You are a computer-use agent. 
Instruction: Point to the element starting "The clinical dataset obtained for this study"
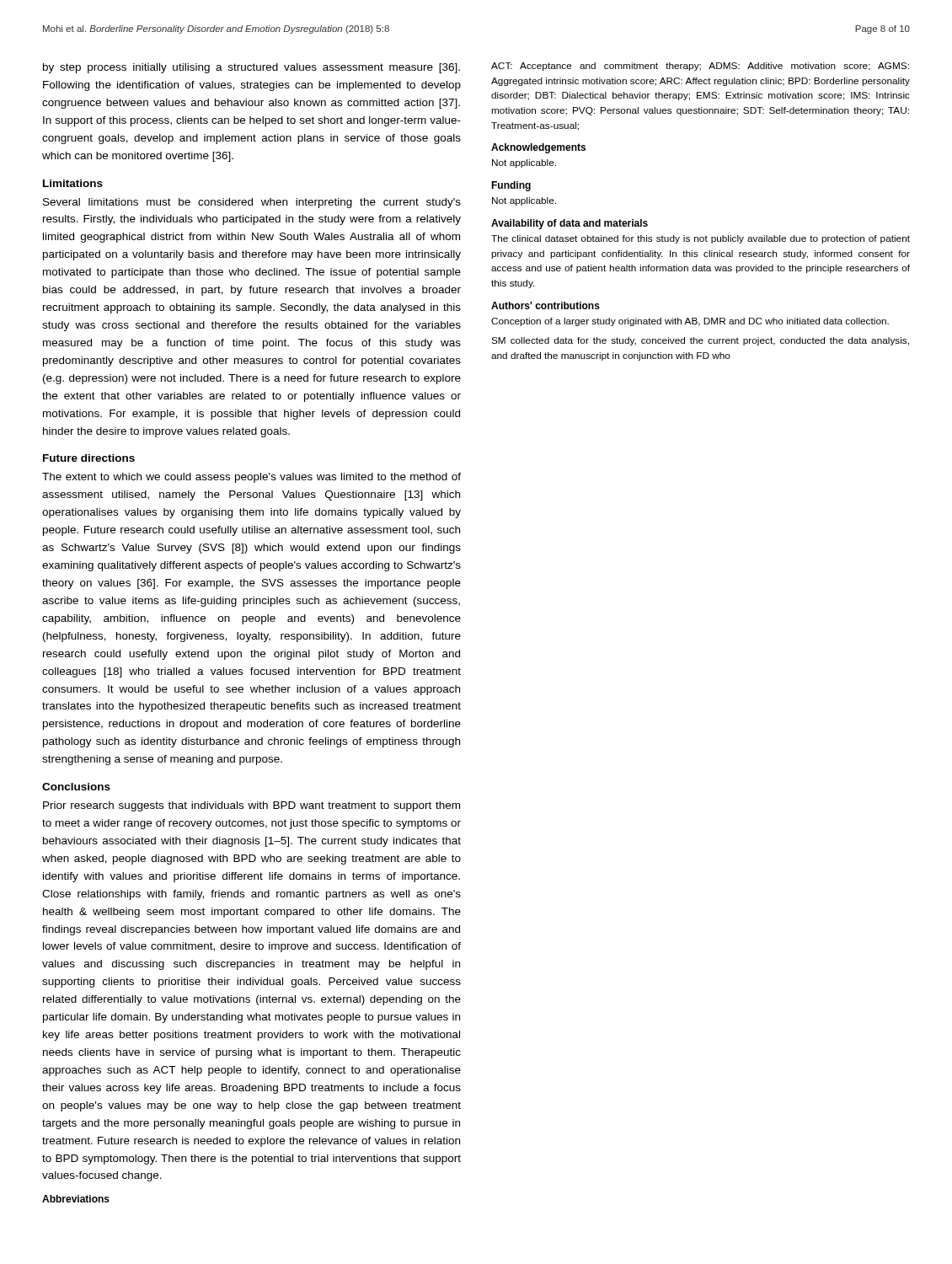point(701,261)
